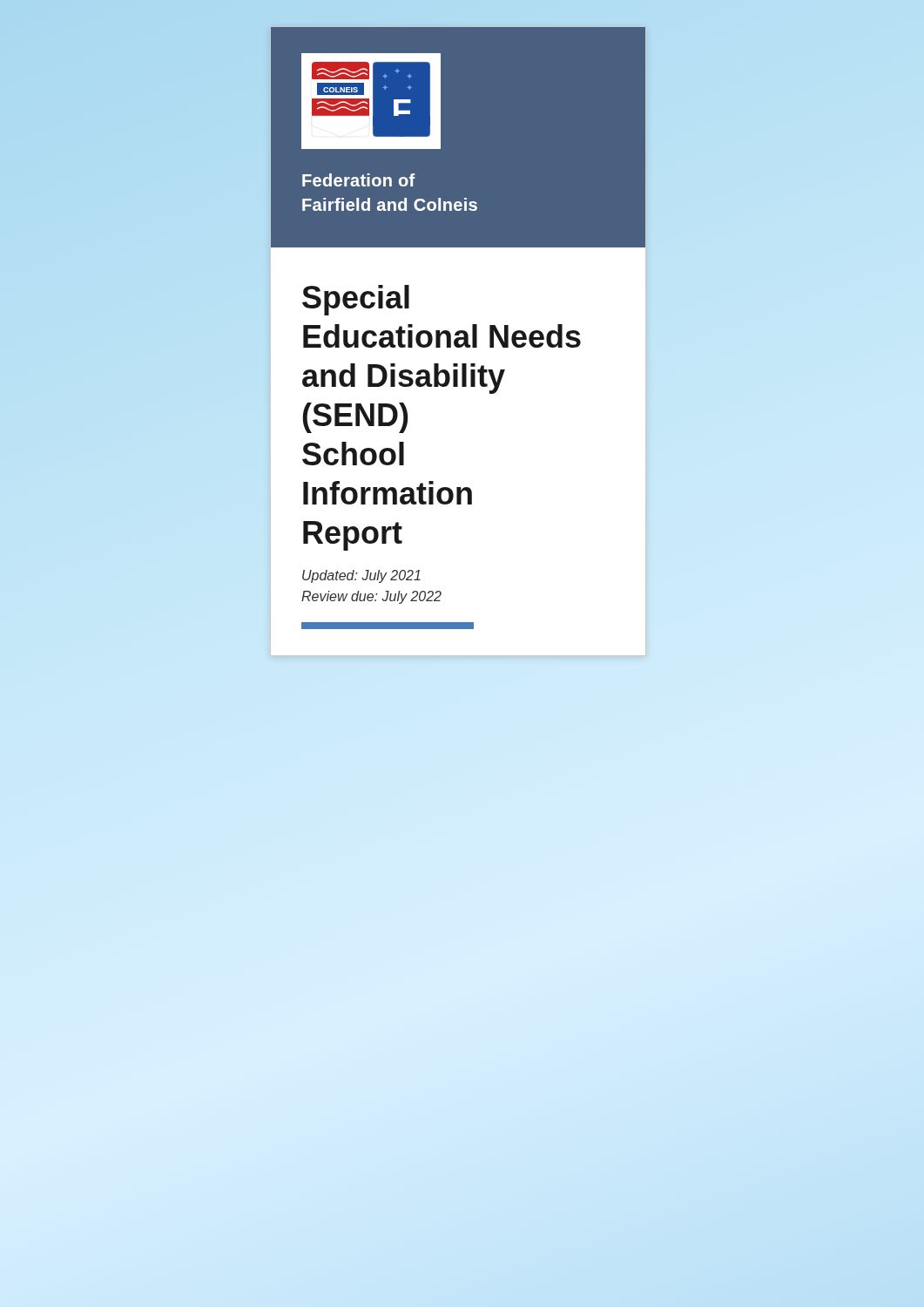
Task: Locate the logo
Action: click(371, 101)
